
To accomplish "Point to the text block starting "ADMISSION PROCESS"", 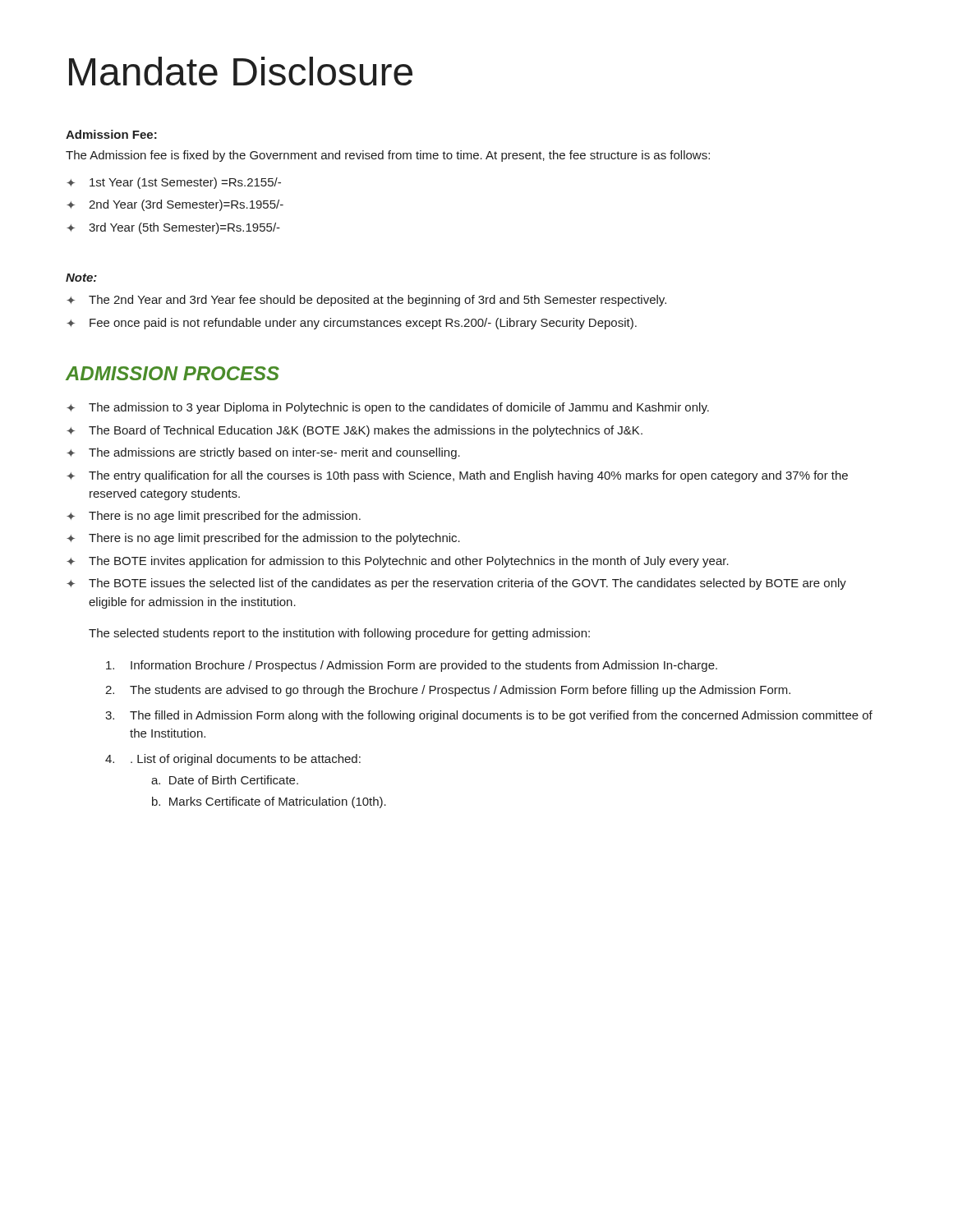I will pos(173,373).
